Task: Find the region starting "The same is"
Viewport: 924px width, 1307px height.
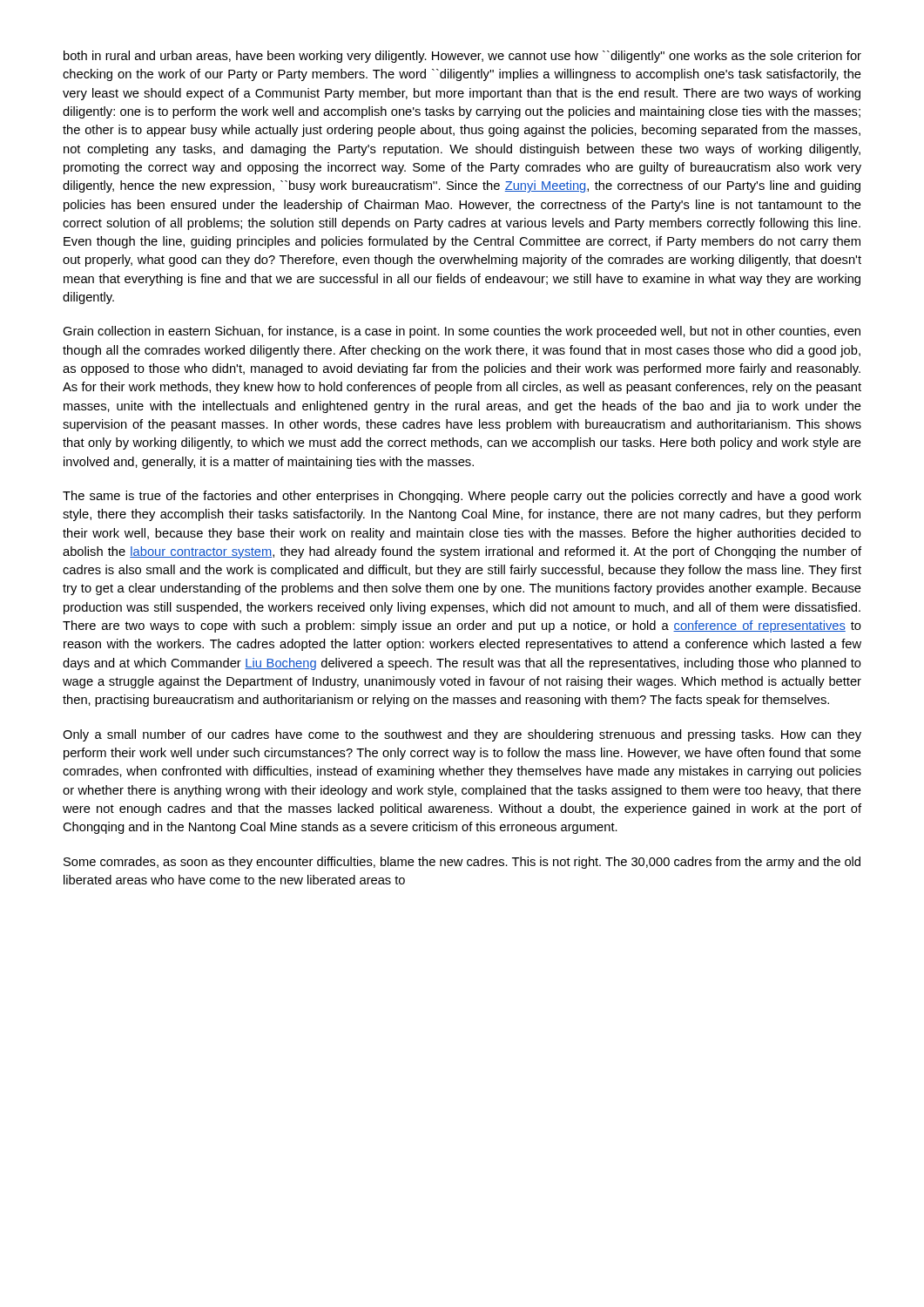Action: tap(462, 598)
